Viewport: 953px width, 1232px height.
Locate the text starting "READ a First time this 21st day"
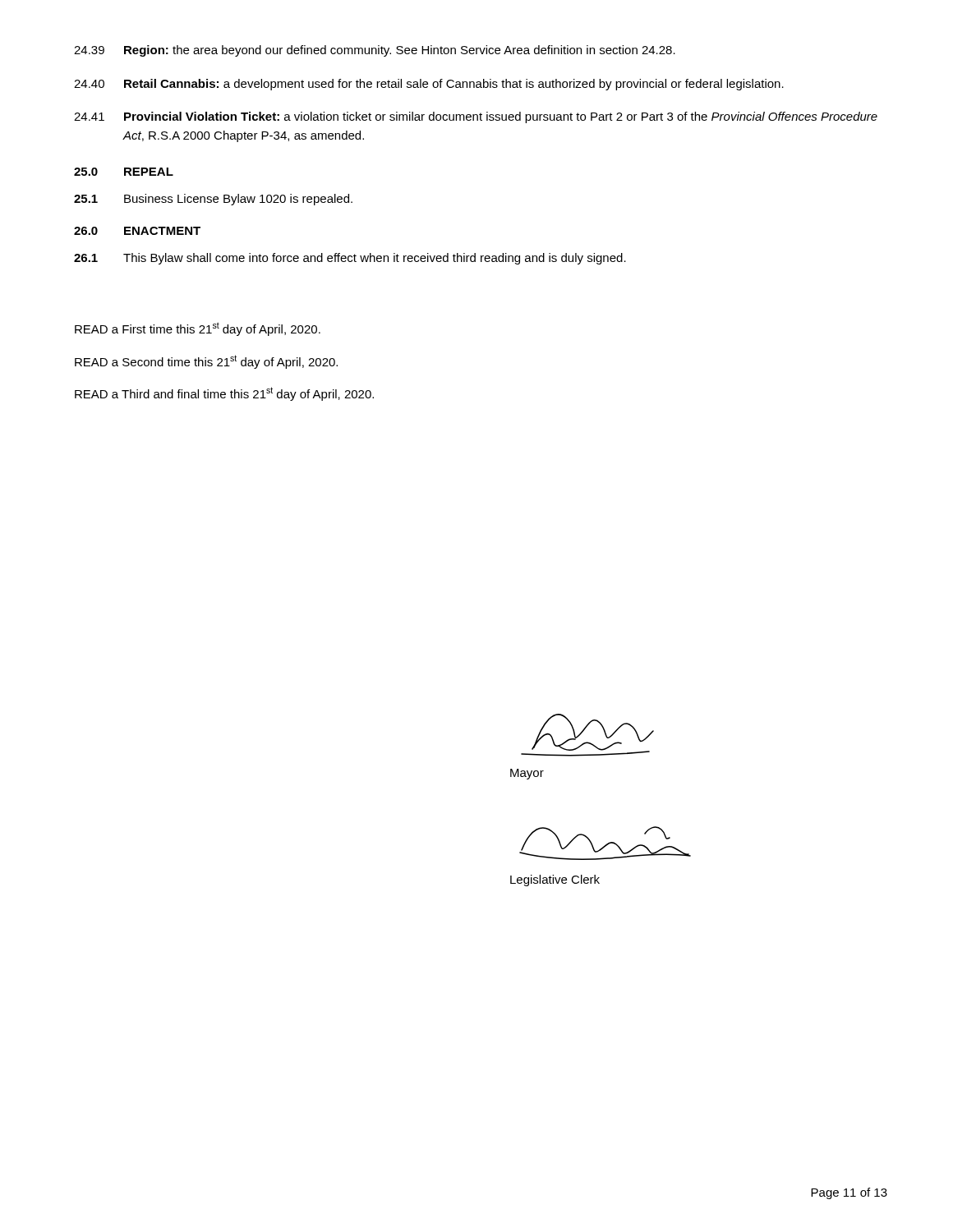(198, 329)
